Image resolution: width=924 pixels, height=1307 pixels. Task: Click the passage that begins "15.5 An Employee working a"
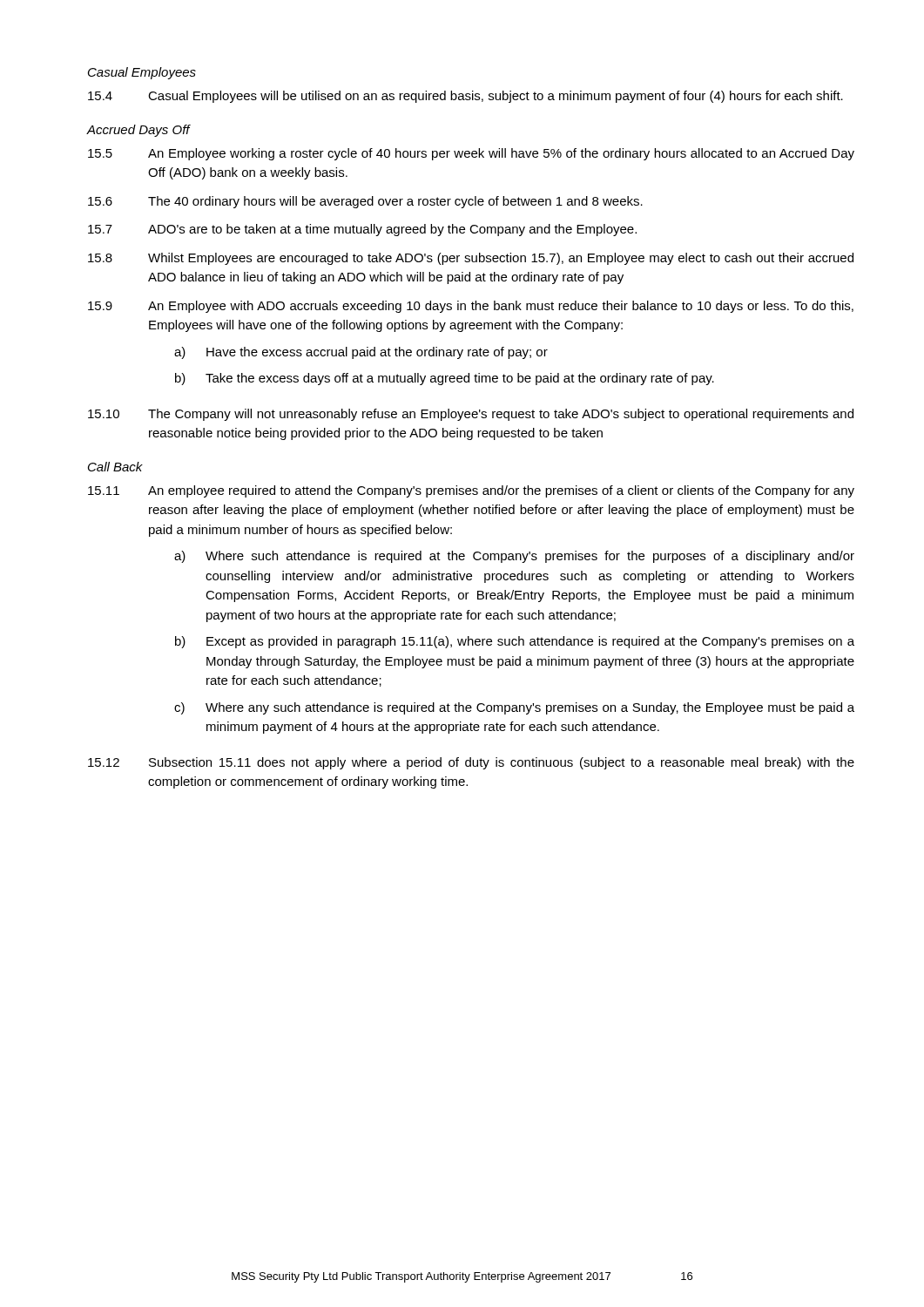click(471, 163)
